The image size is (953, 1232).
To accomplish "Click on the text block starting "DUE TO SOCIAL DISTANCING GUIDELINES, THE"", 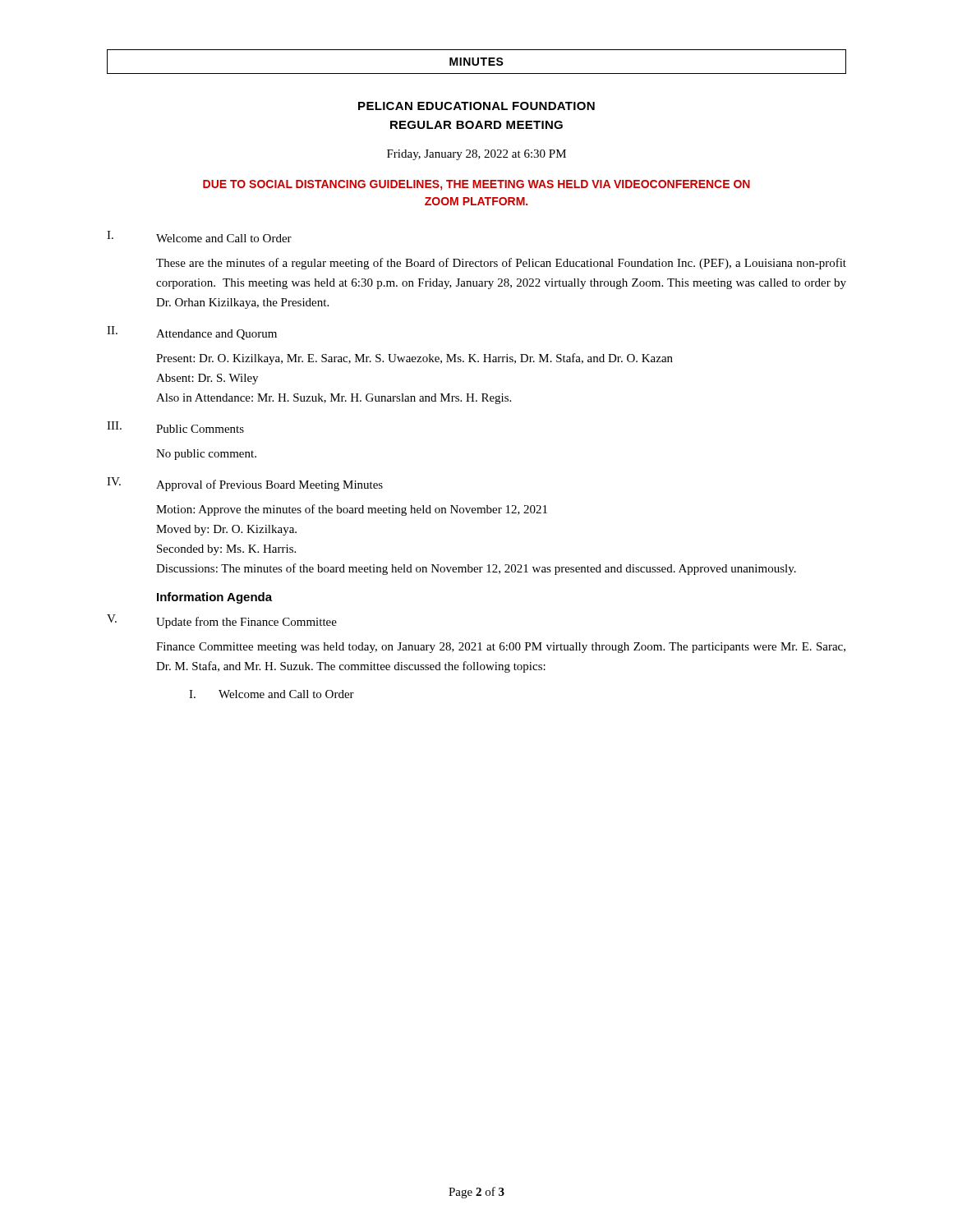I will [476, 193].
